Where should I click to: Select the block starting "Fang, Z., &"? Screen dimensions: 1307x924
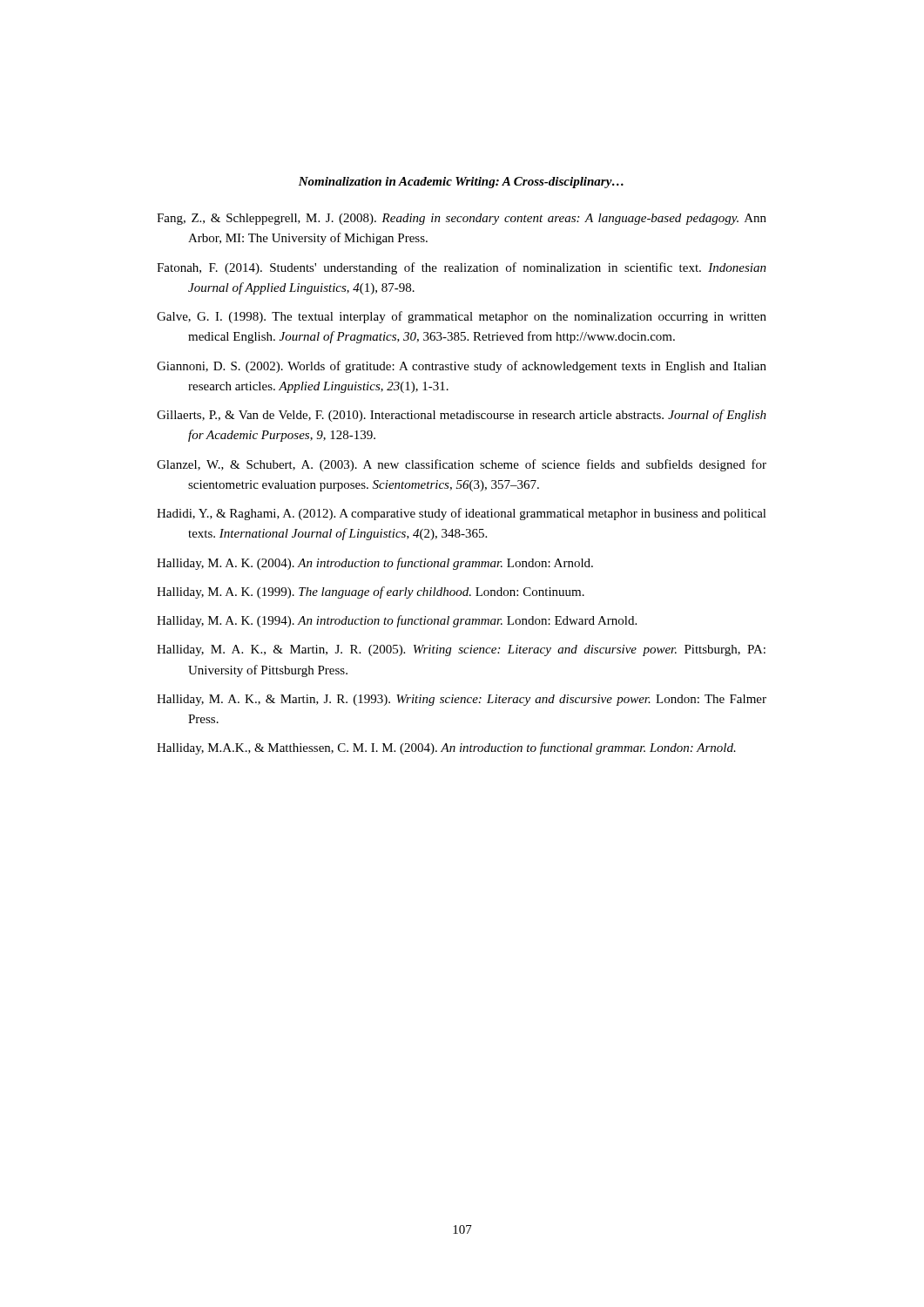(x=462, y=228)
